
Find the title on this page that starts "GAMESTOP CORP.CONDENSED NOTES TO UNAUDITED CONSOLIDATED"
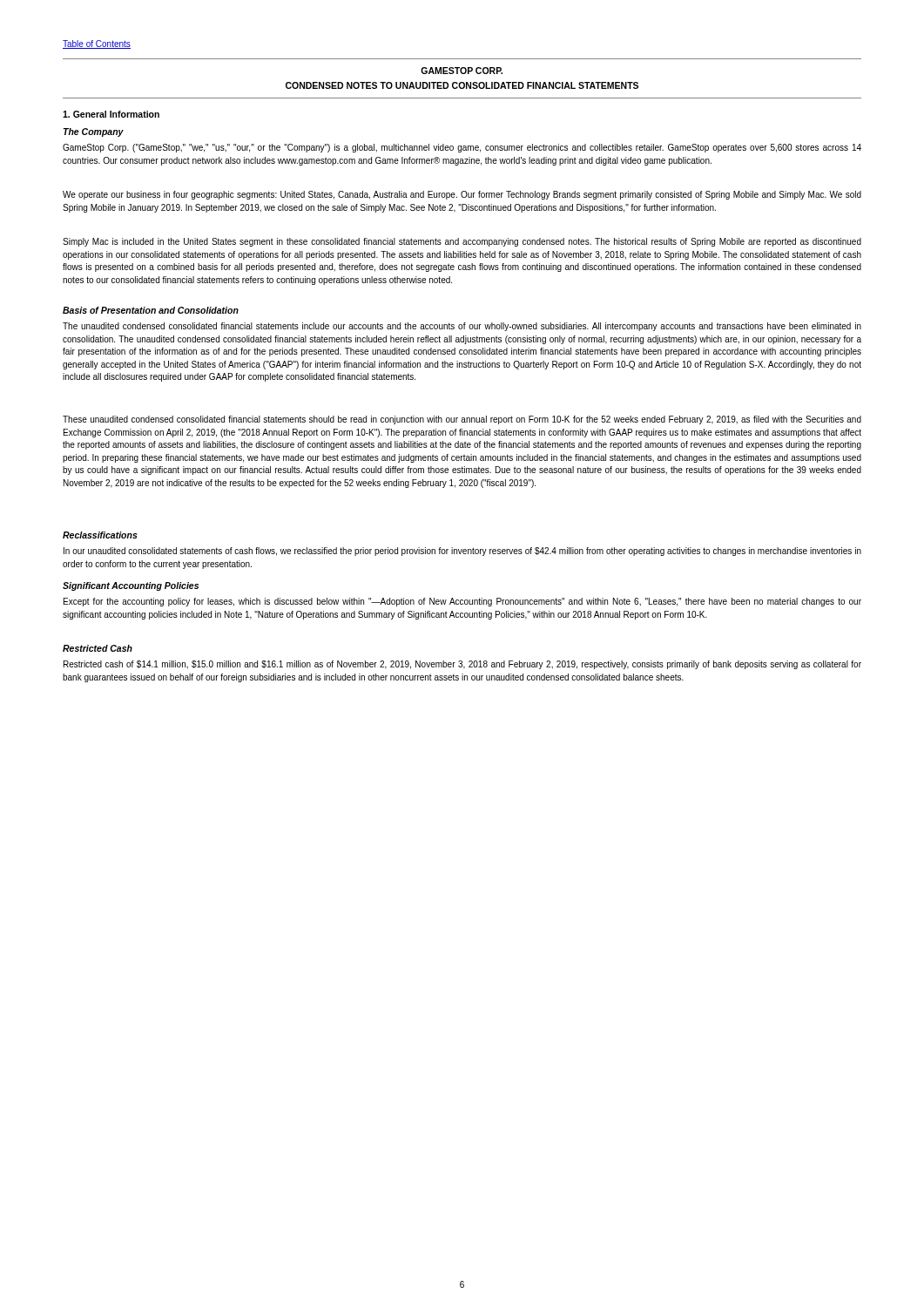[x=462, y=78]
